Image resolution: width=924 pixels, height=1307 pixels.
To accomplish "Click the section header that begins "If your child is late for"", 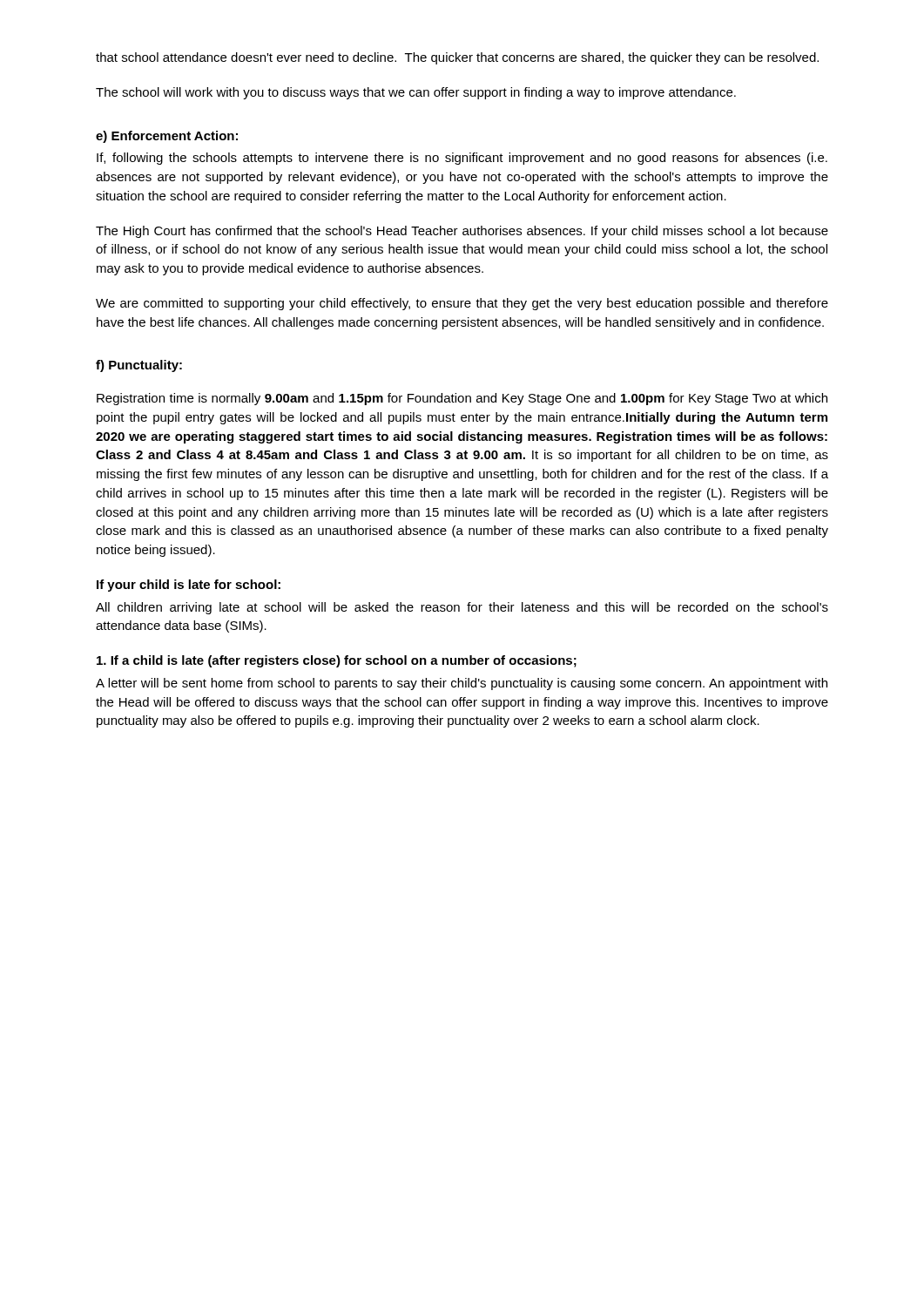I will (x=189, y=584).
